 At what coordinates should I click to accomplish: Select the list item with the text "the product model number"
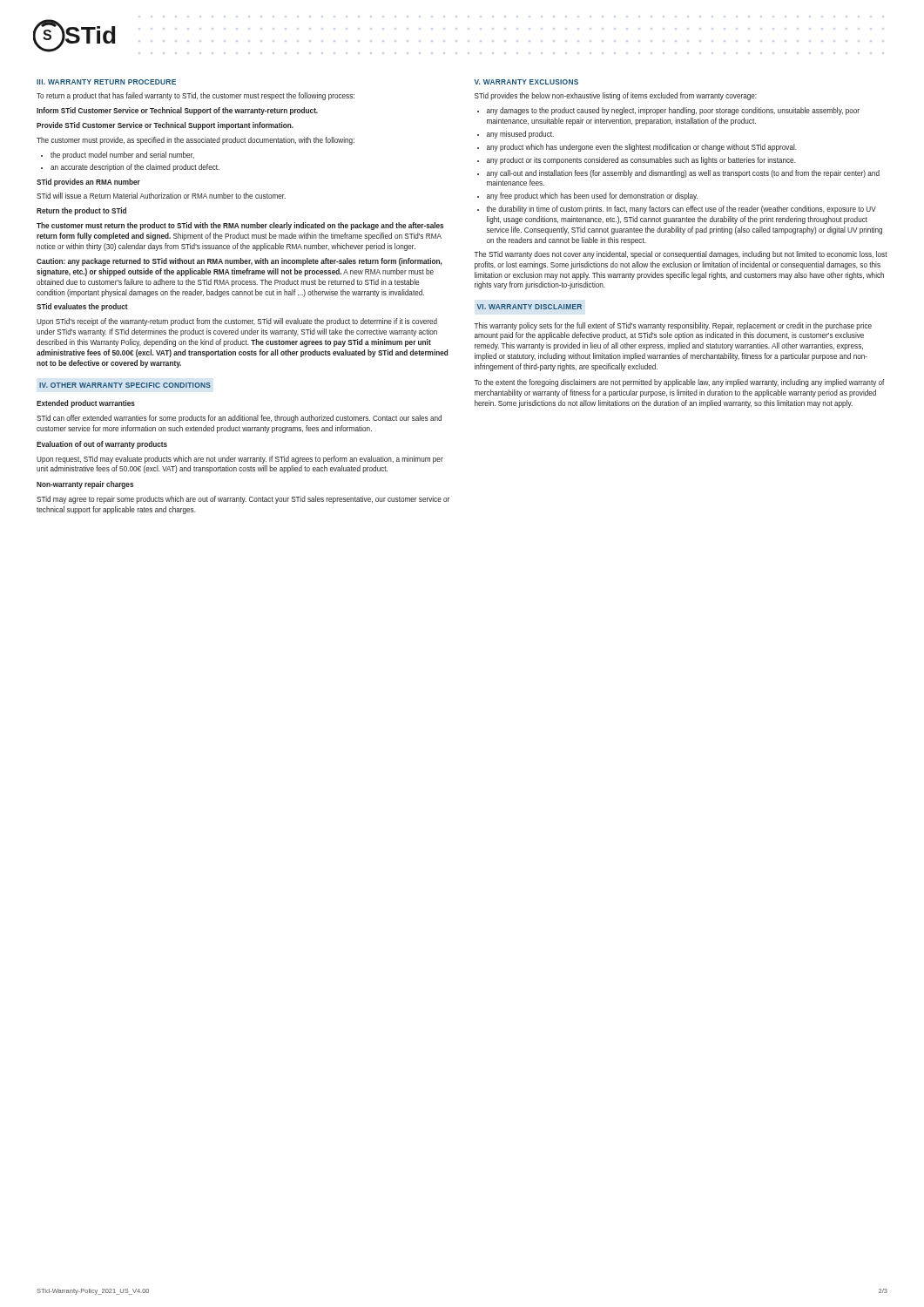click(x=122, y=156)
